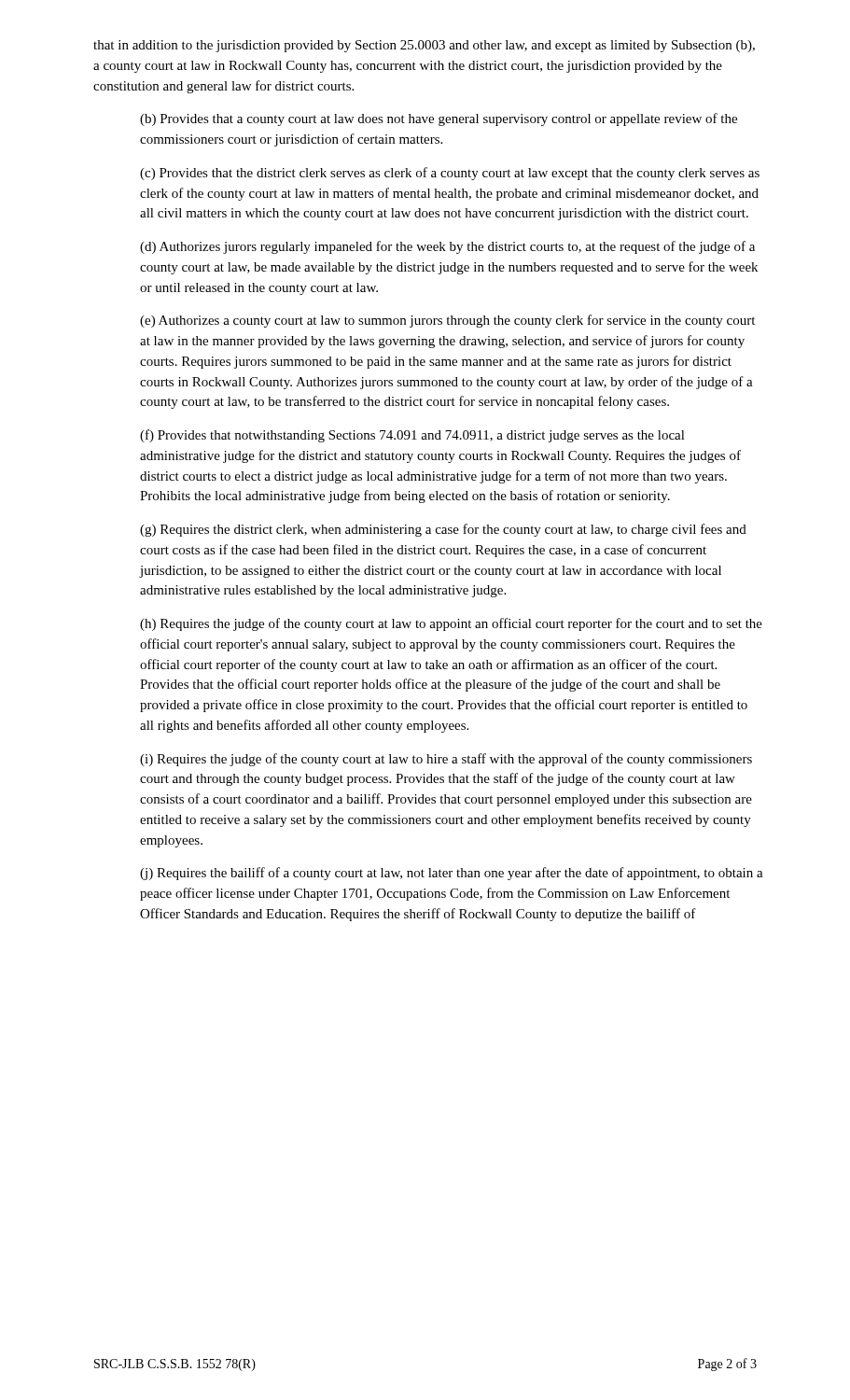Select the list item with the text "(c) Provides that the"
Screen dimensions: 1400x850
click(453, 194)
